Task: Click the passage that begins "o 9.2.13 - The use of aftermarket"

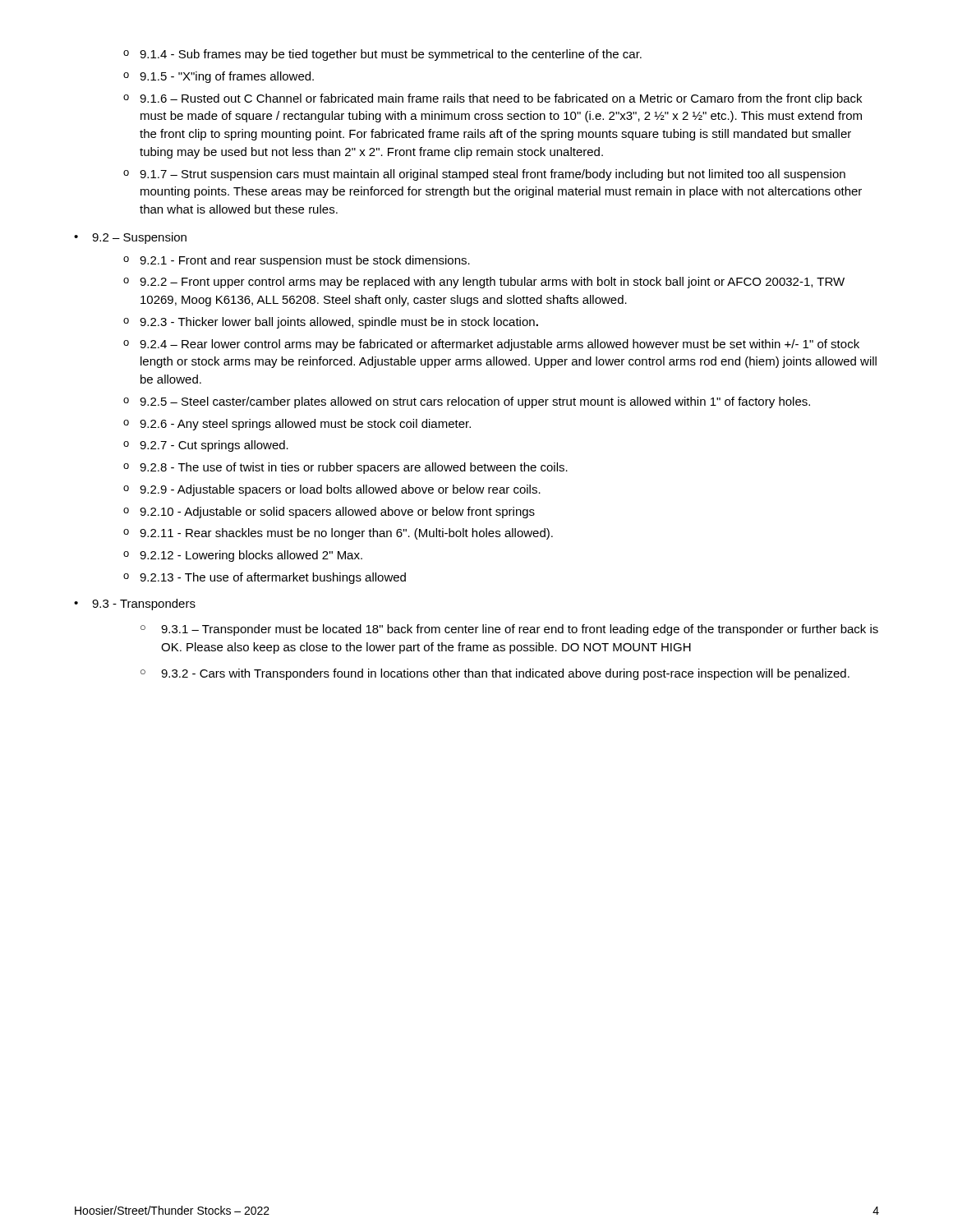Action: click(x=265, y=578)
